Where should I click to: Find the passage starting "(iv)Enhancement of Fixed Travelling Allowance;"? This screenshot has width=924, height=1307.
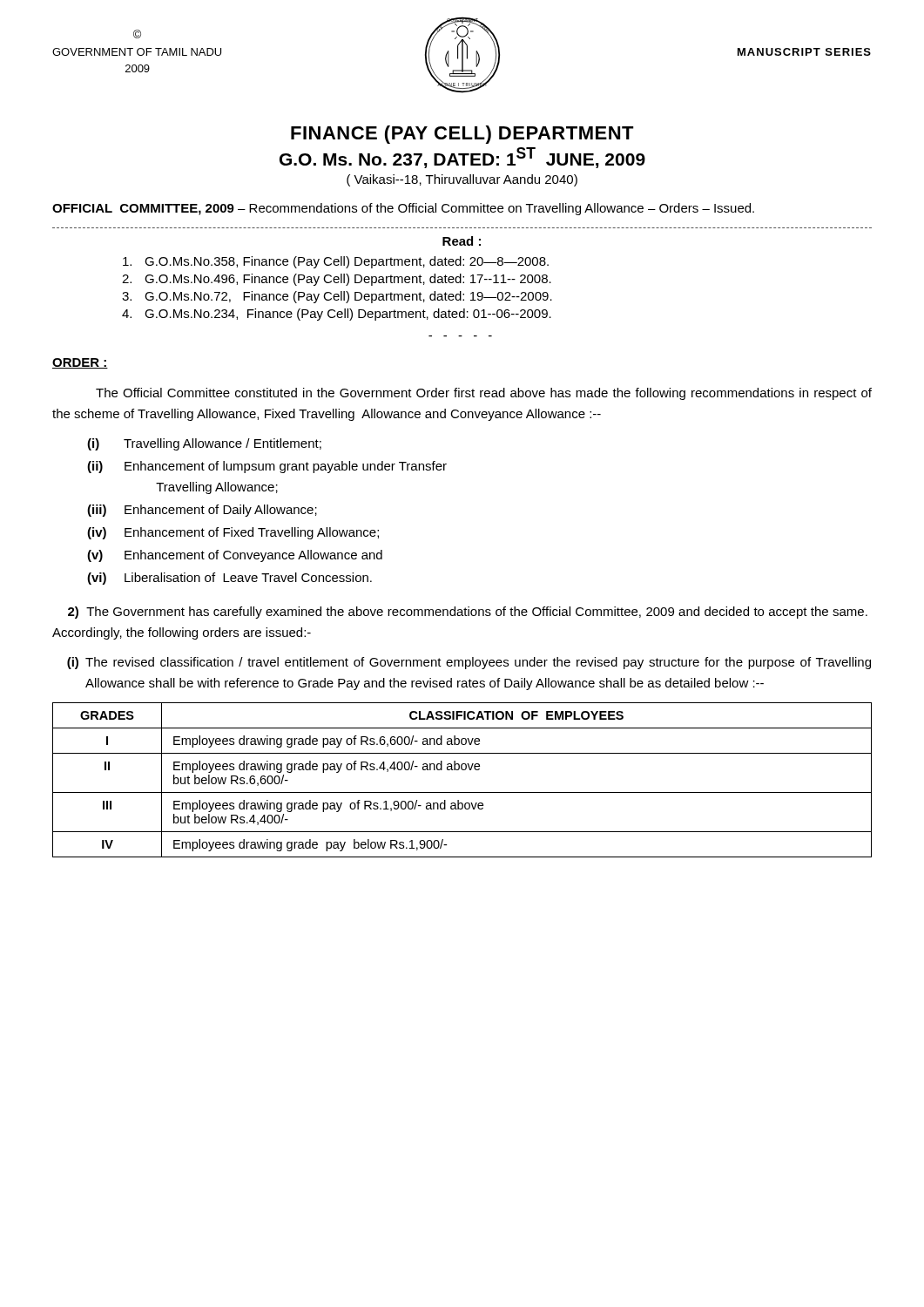point(234,532)
